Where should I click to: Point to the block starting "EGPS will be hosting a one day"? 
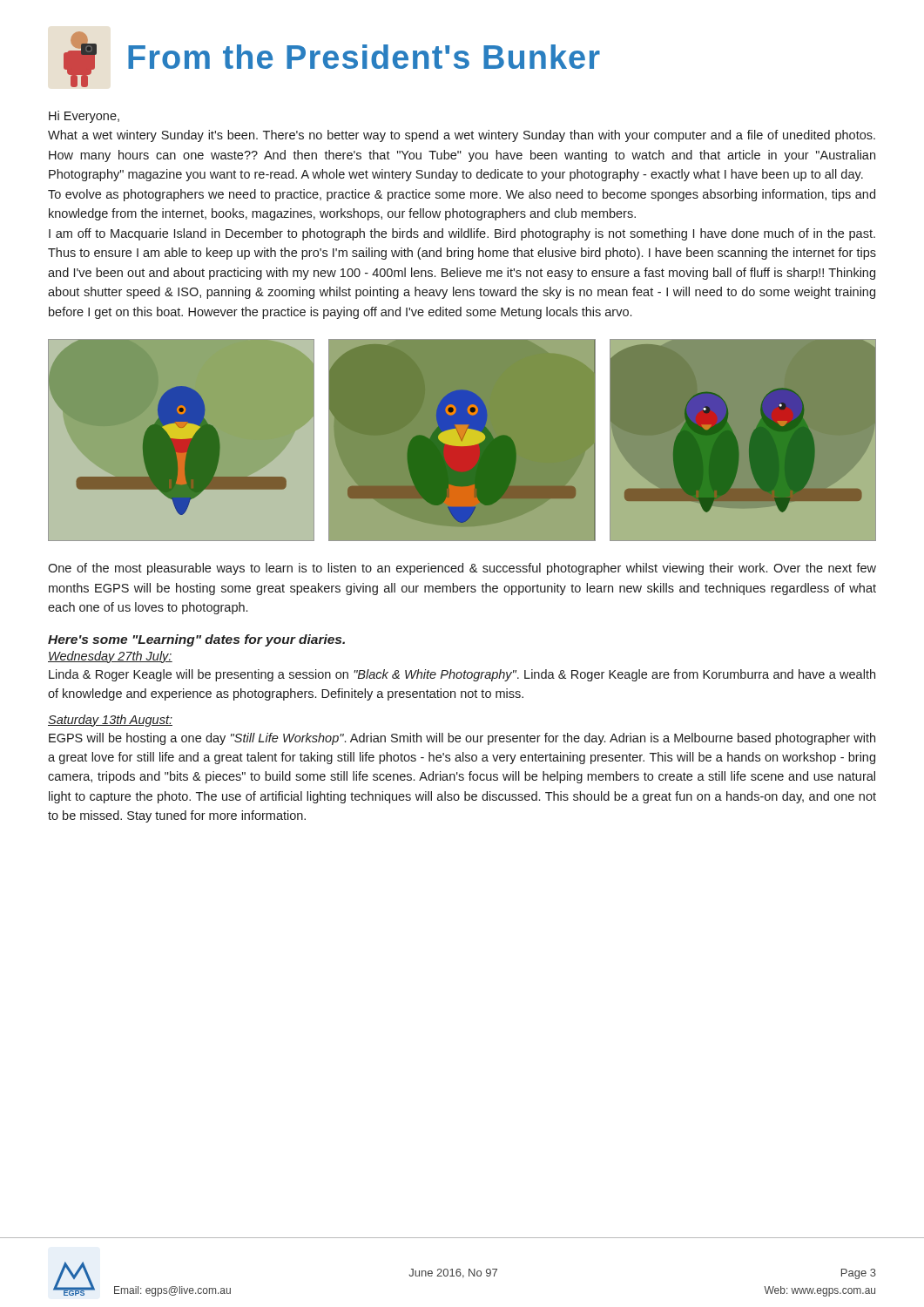pos(462,777)
